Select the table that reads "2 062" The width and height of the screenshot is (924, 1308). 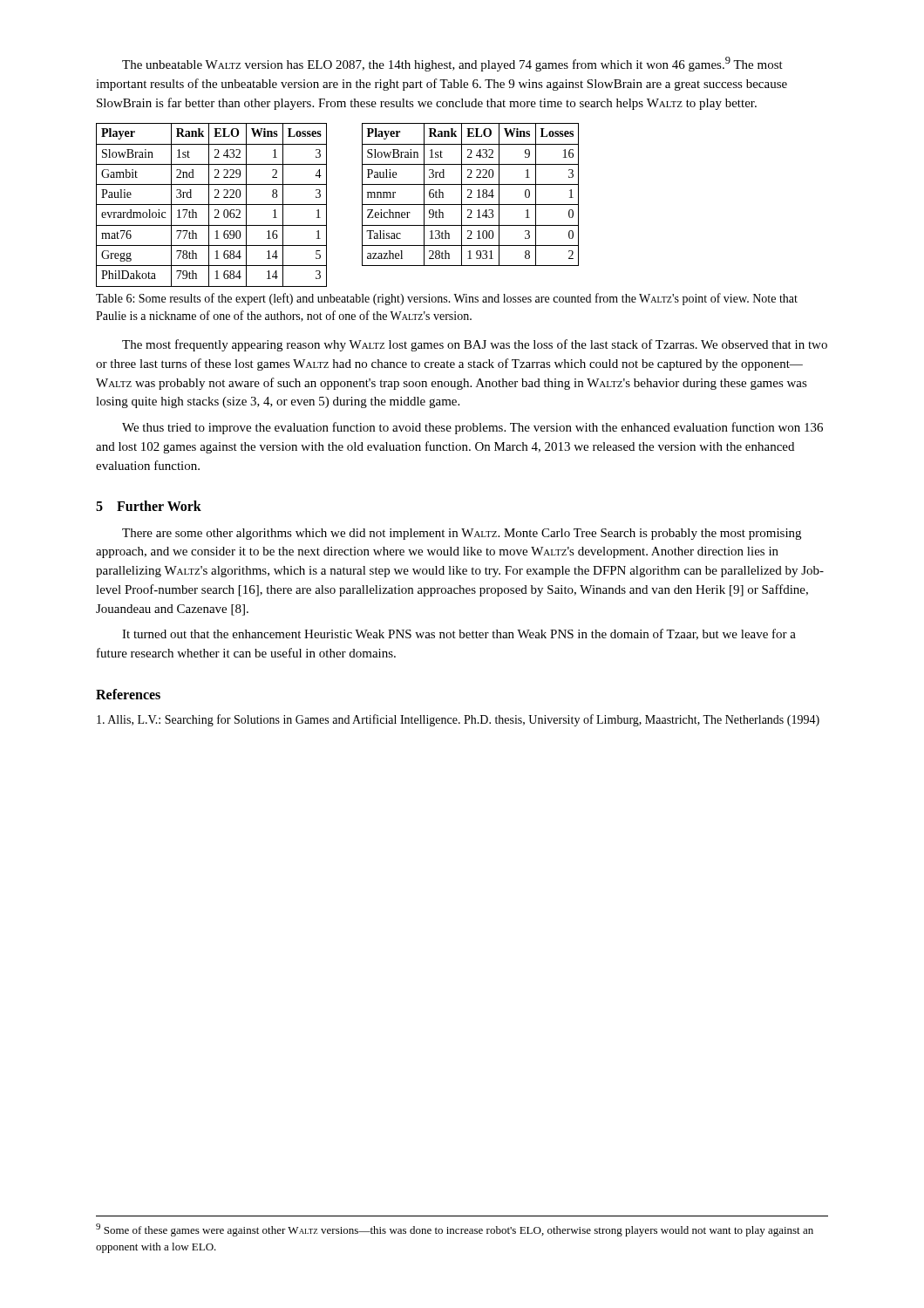[x=211, y=205]
